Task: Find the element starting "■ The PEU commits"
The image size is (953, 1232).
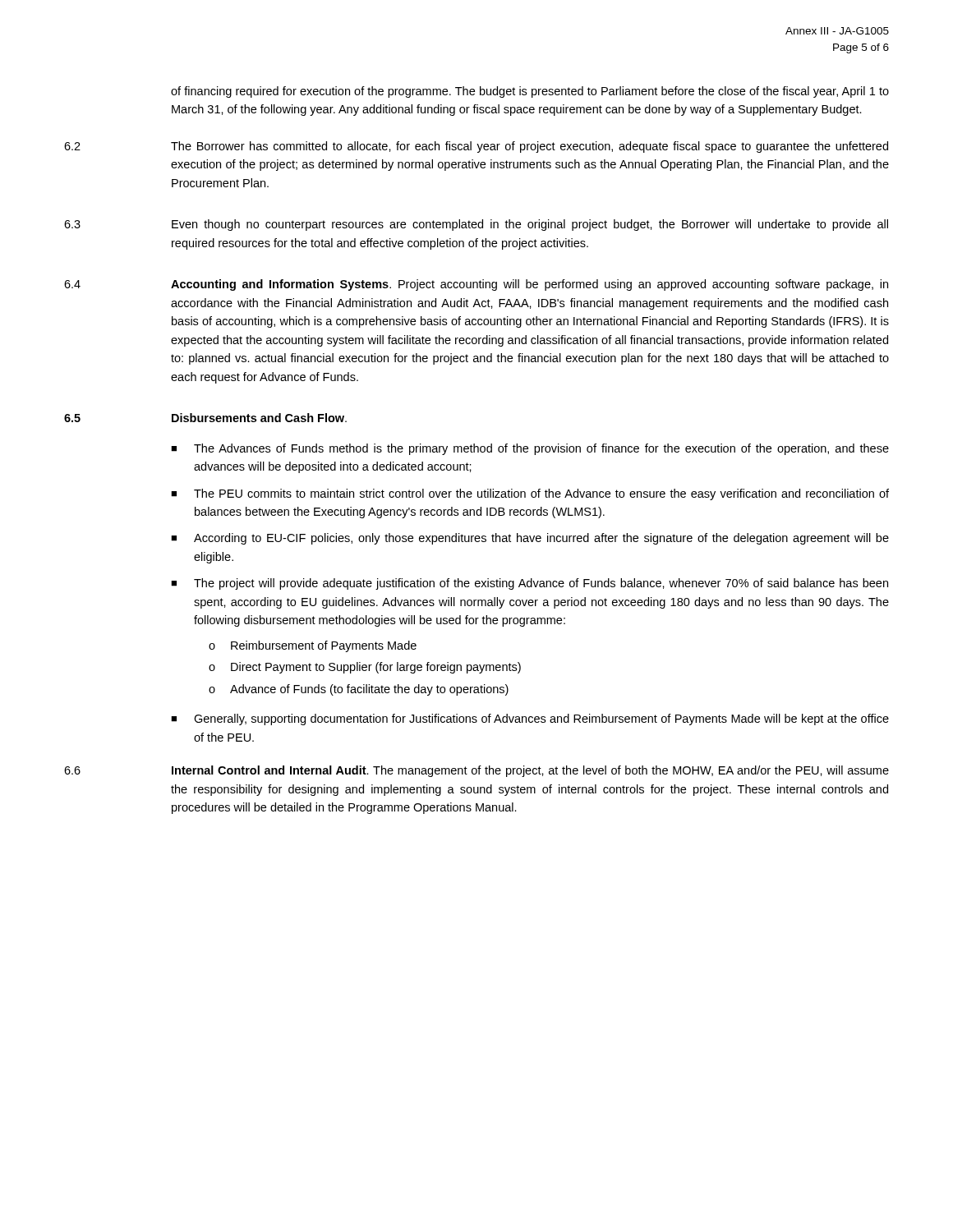Action: point(530,503)
